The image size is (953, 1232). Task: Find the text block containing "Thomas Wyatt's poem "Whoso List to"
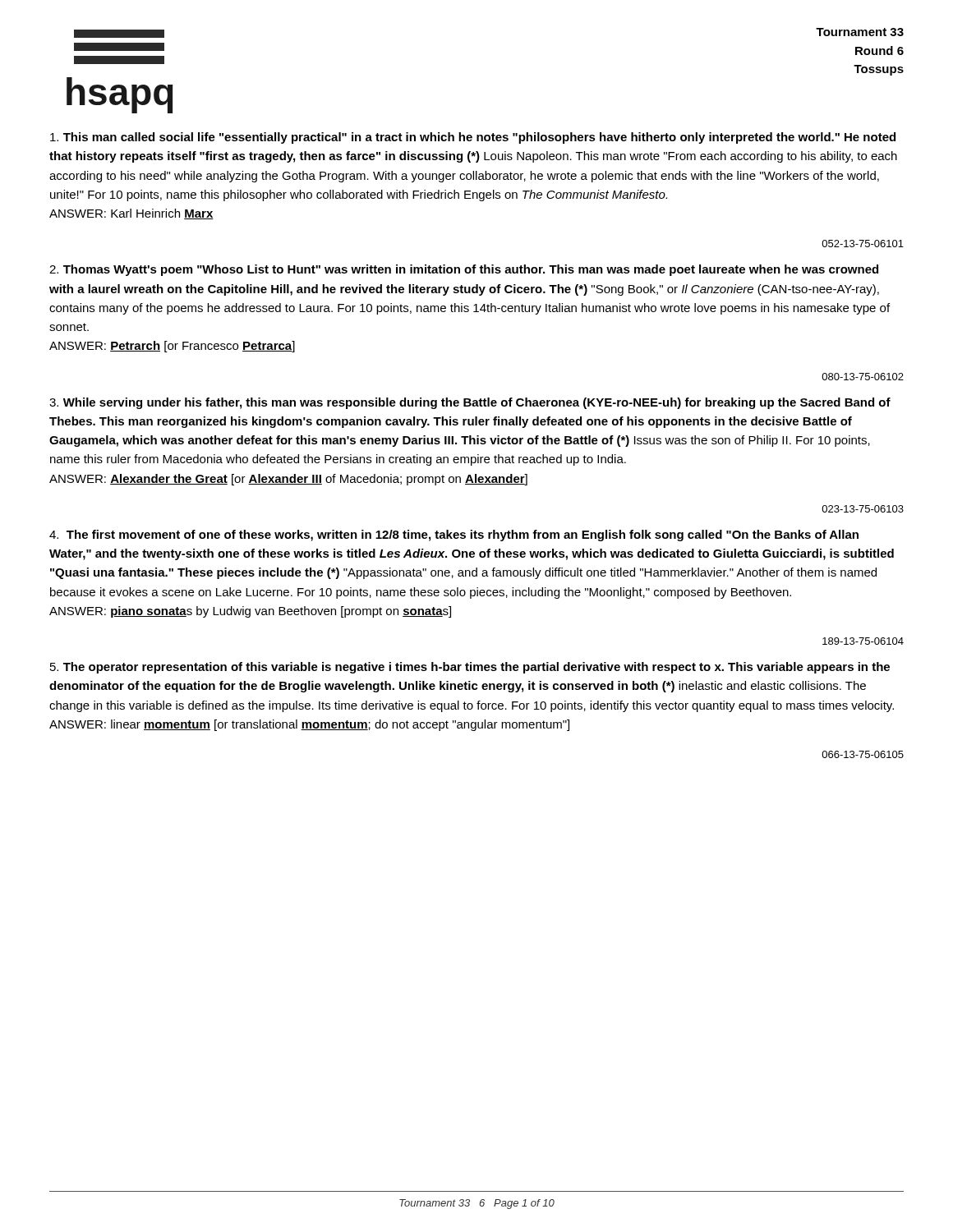pos(476,307)
